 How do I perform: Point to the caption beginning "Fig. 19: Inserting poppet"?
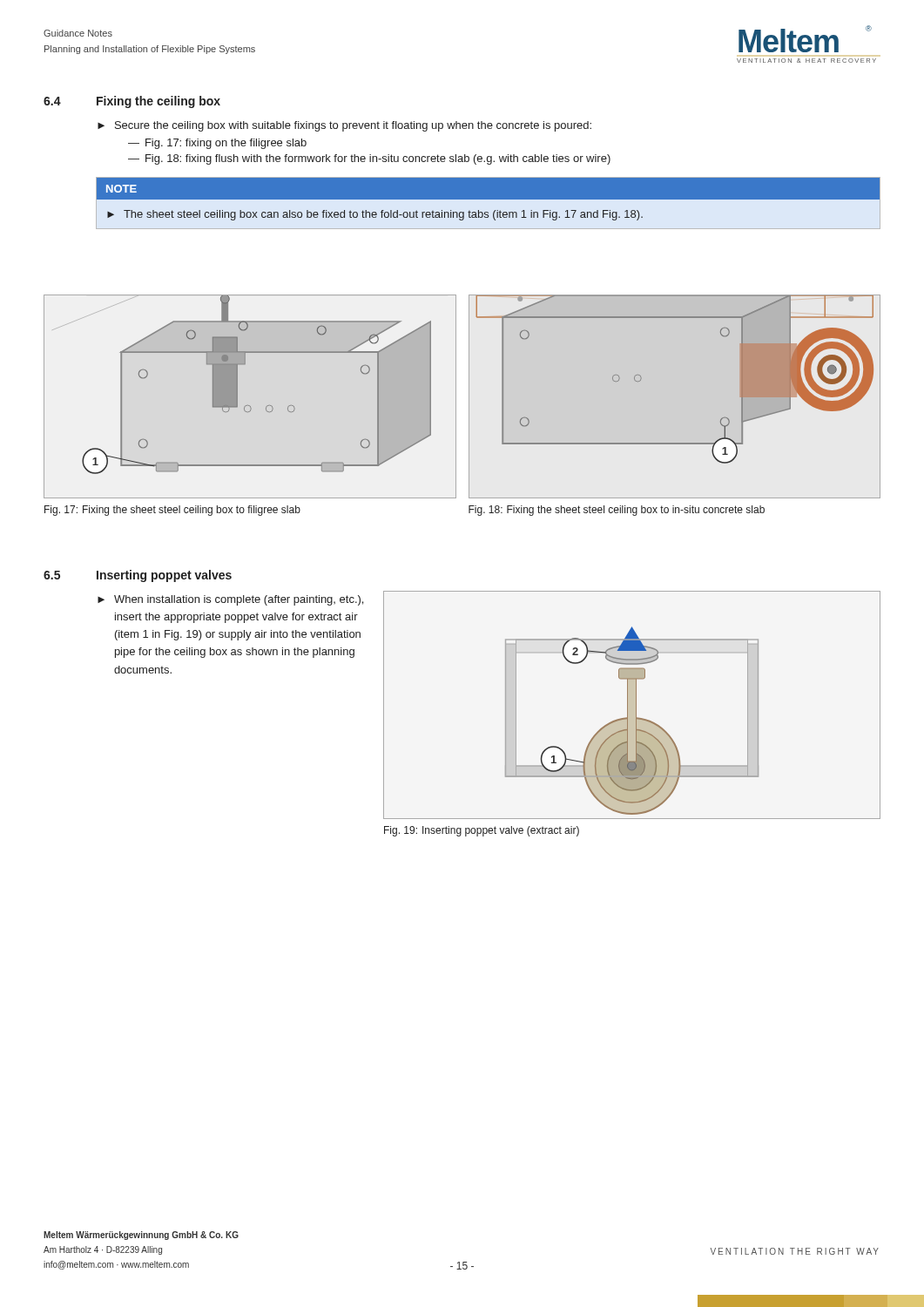tap(481, 830)
